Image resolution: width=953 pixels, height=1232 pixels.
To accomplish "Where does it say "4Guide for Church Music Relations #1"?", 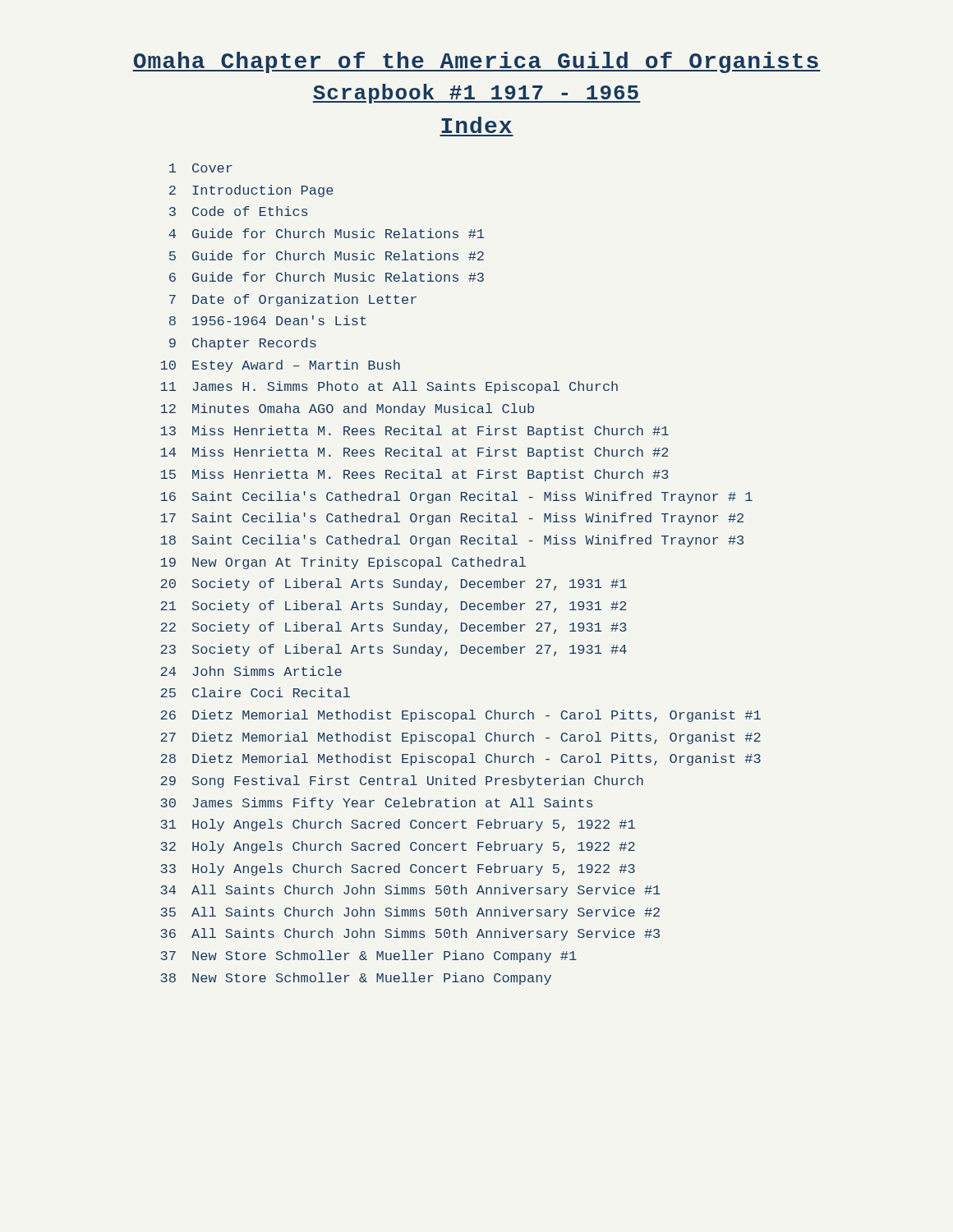I will [308, 235].
